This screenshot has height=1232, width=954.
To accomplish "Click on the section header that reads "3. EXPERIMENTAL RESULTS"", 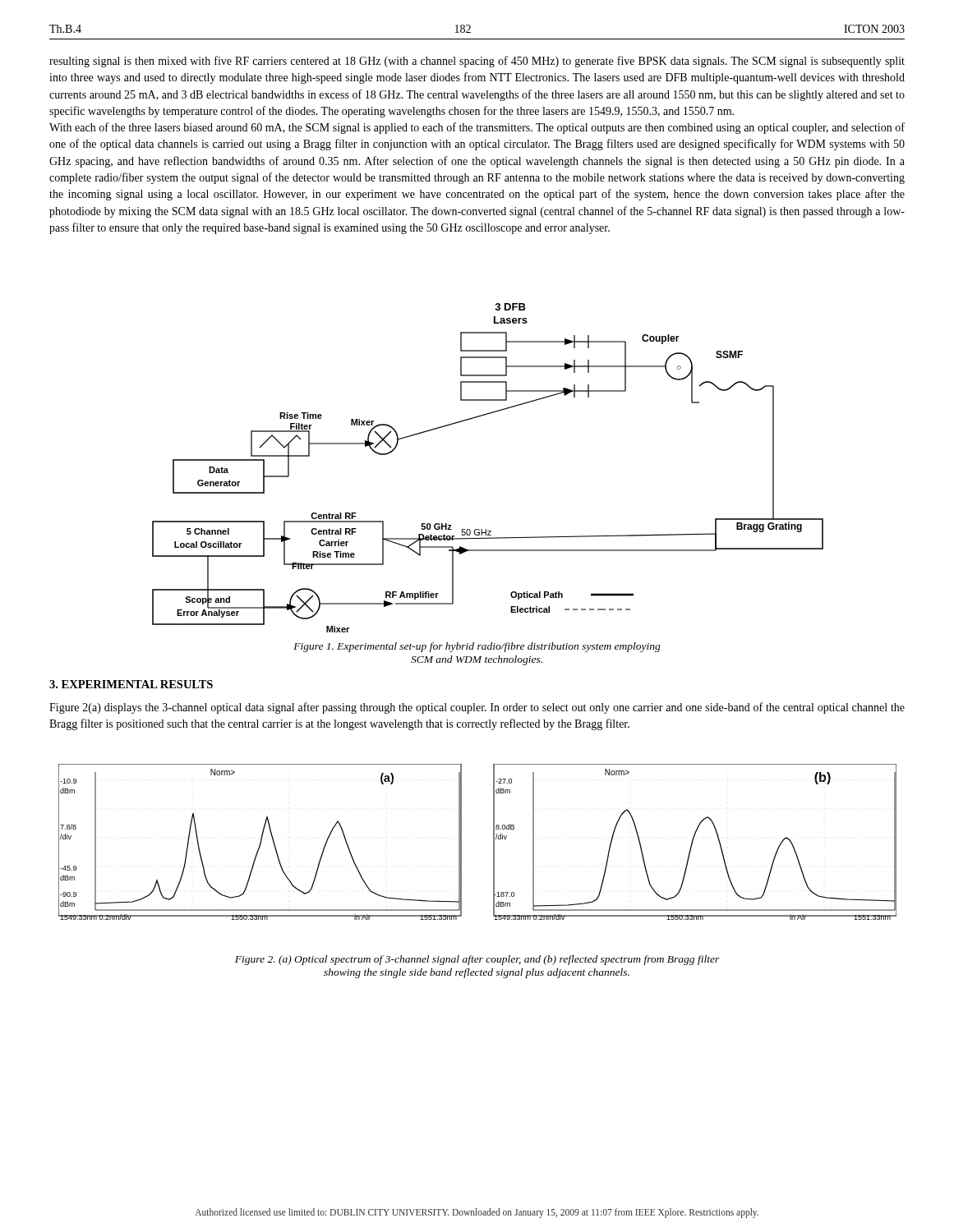I will coord(131,684).
